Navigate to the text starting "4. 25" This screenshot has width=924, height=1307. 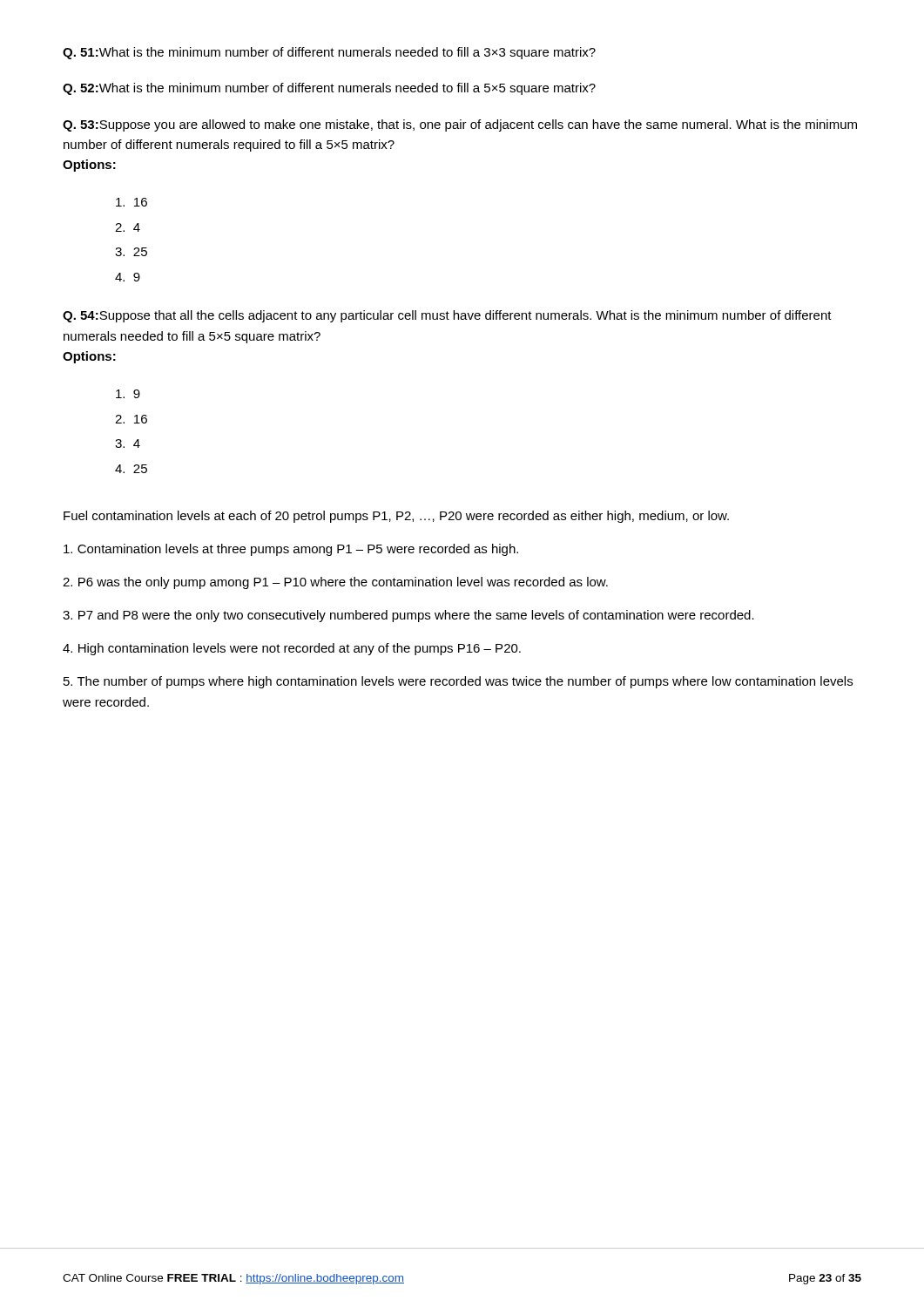point(131,468)
